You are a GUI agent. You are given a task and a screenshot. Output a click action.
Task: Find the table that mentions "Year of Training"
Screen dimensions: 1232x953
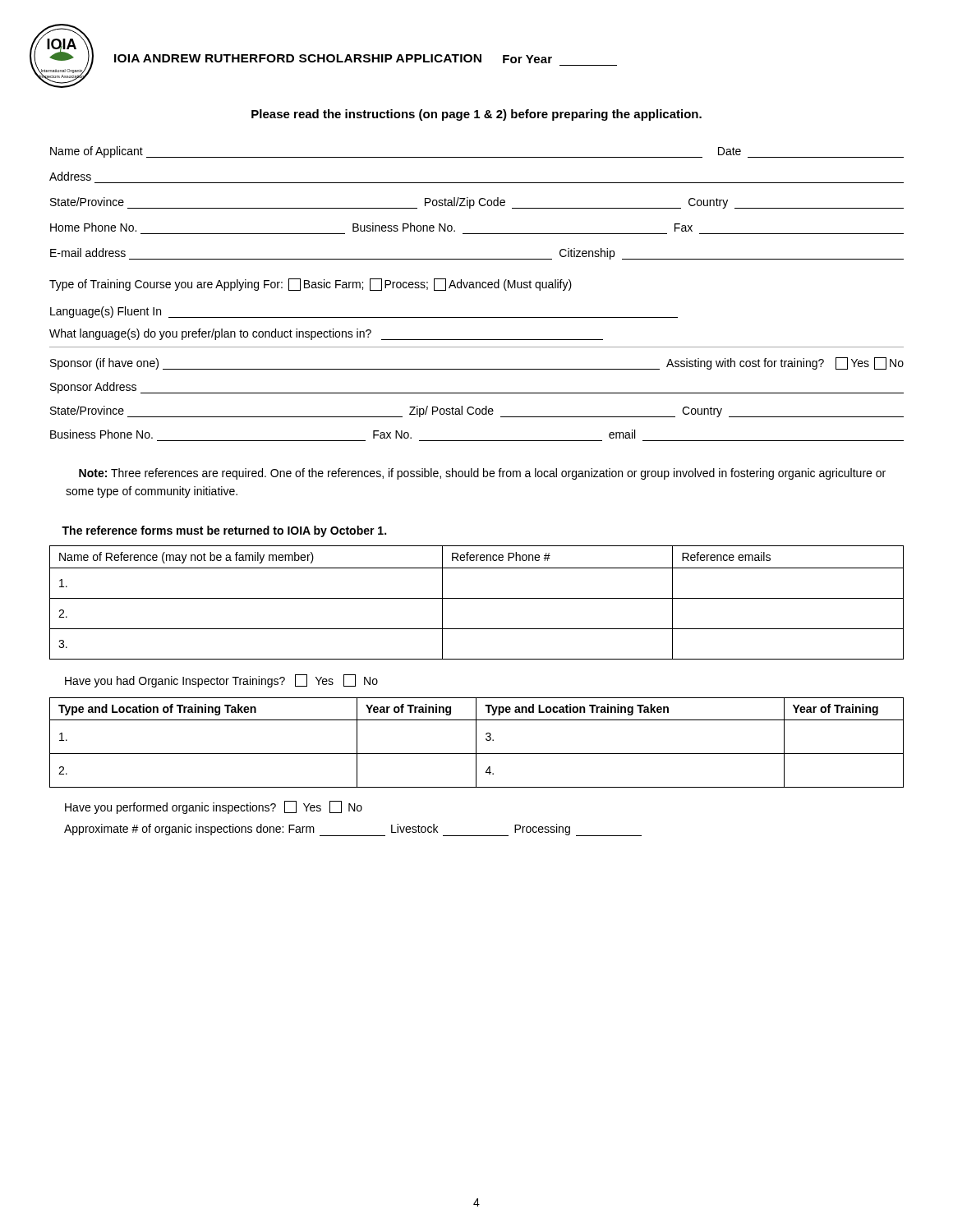pyautogui.click(x=476, y=742)
